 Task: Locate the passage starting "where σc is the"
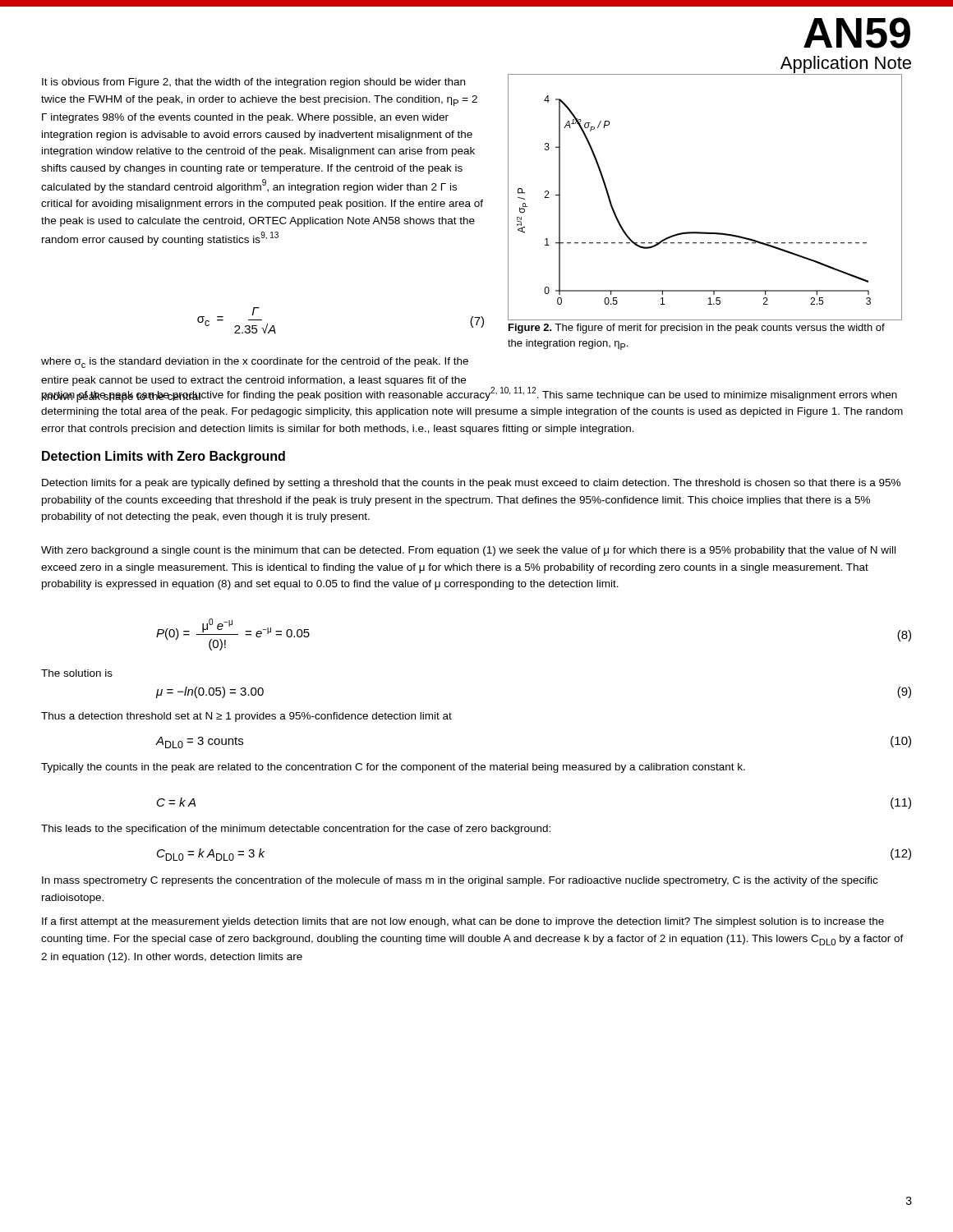click(x=255, y=379)
